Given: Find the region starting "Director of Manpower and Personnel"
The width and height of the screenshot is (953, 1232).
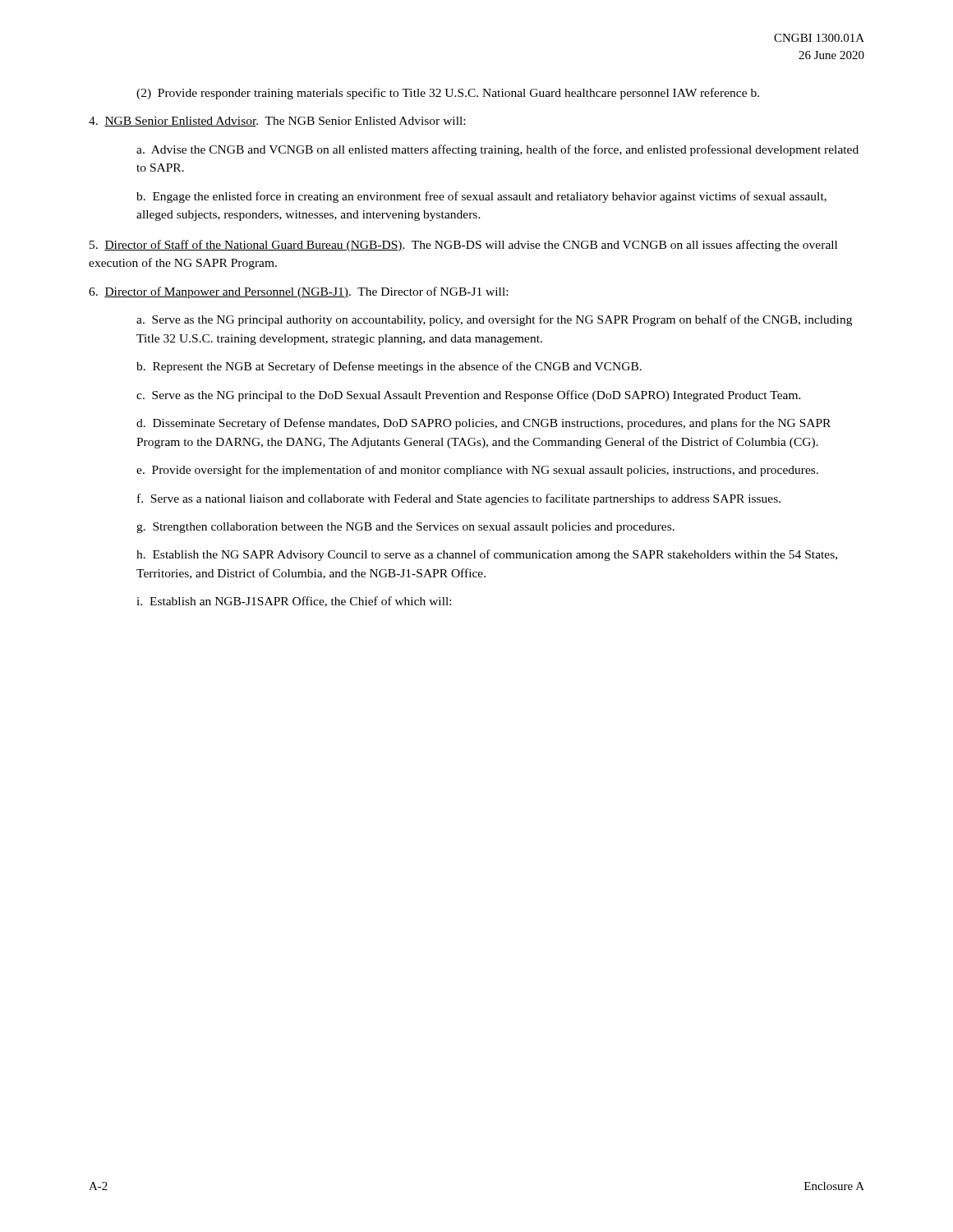Looking at the screenshot, I should pyautogui.click(x=299, y=291).
